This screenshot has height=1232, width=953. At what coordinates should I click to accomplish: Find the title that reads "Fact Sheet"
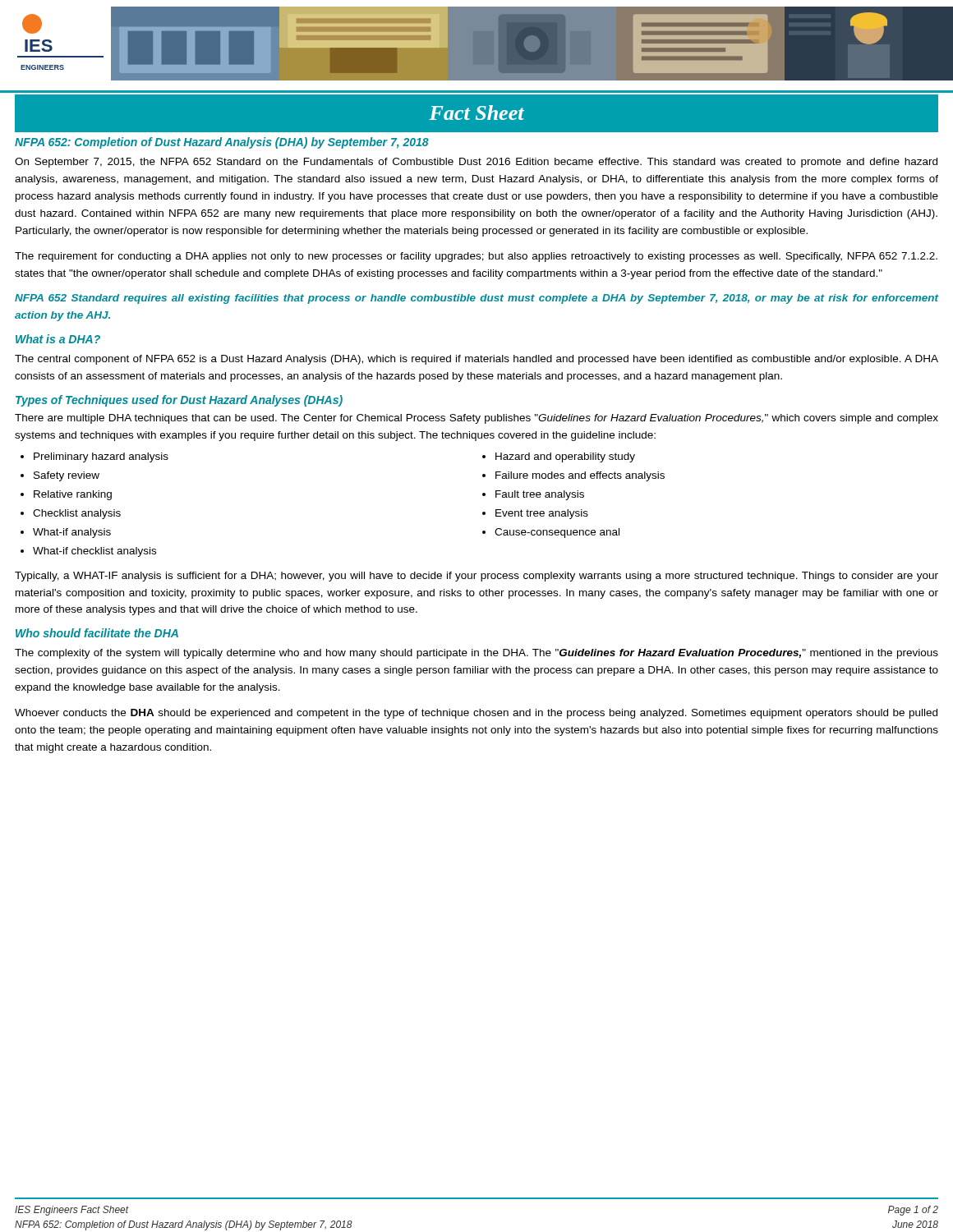point(476,113)
